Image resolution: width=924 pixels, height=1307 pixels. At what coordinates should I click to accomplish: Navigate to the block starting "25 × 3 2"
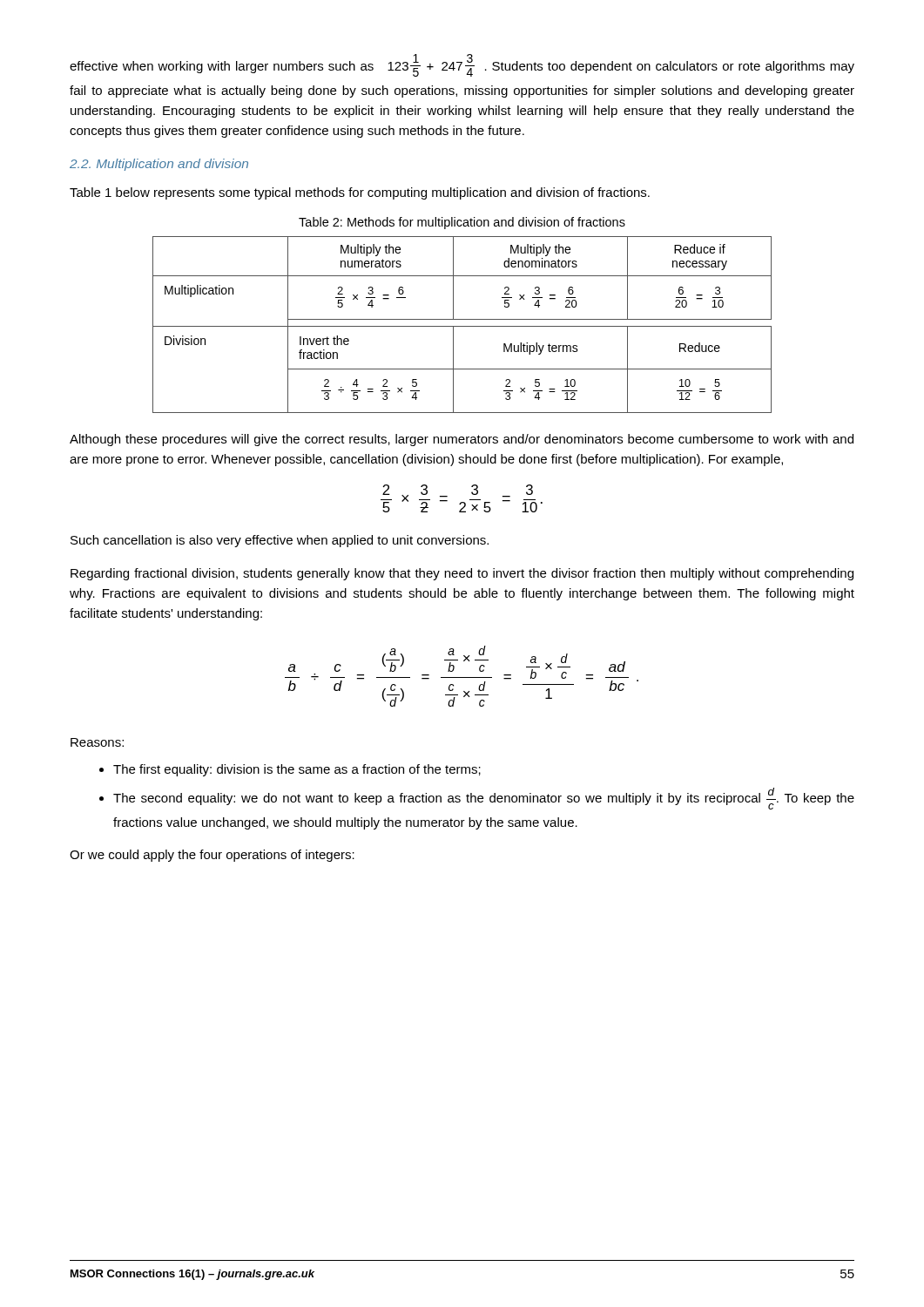coord(462,500)
